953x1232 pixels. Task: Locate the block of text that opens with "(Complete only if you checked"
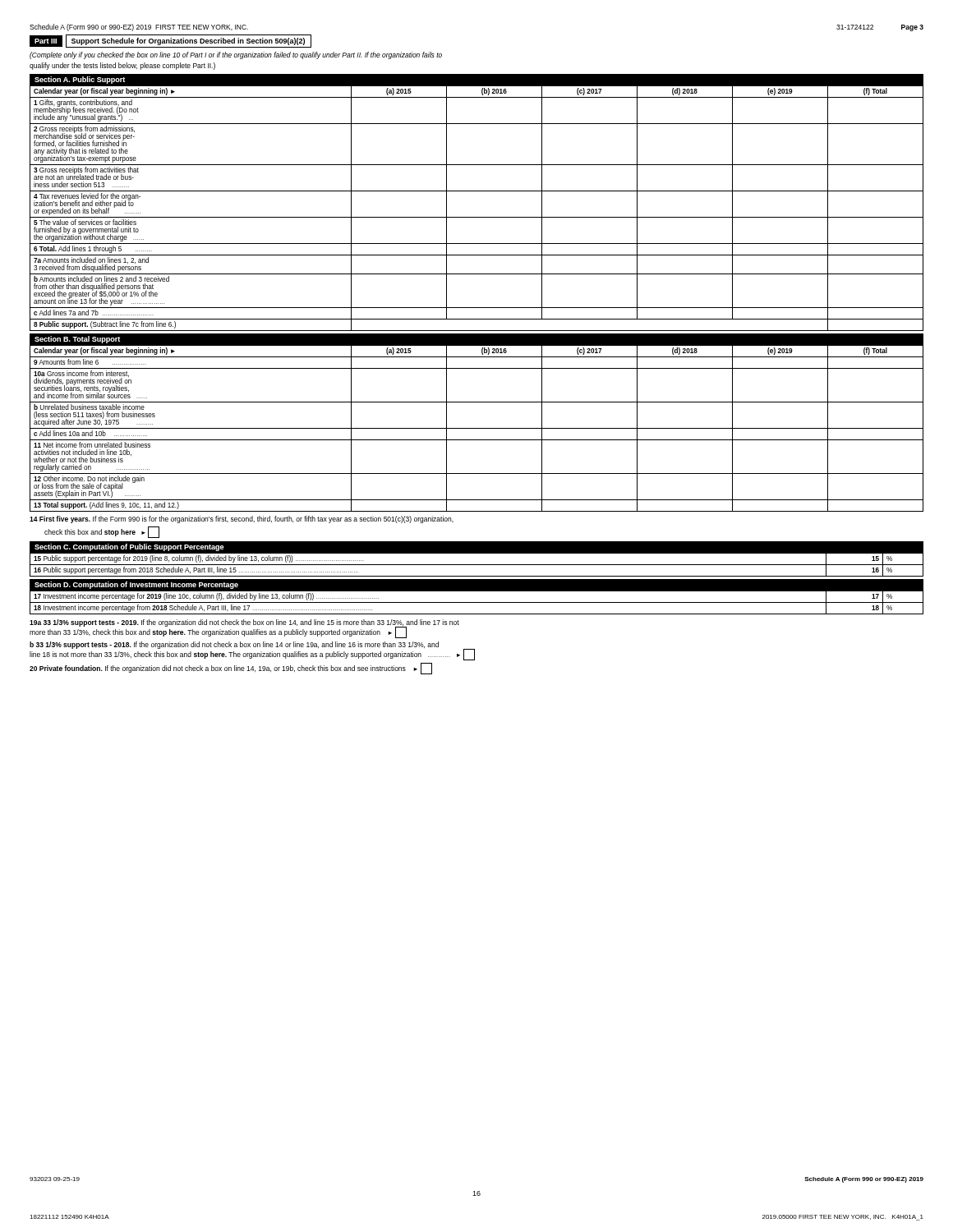point(236,55)
